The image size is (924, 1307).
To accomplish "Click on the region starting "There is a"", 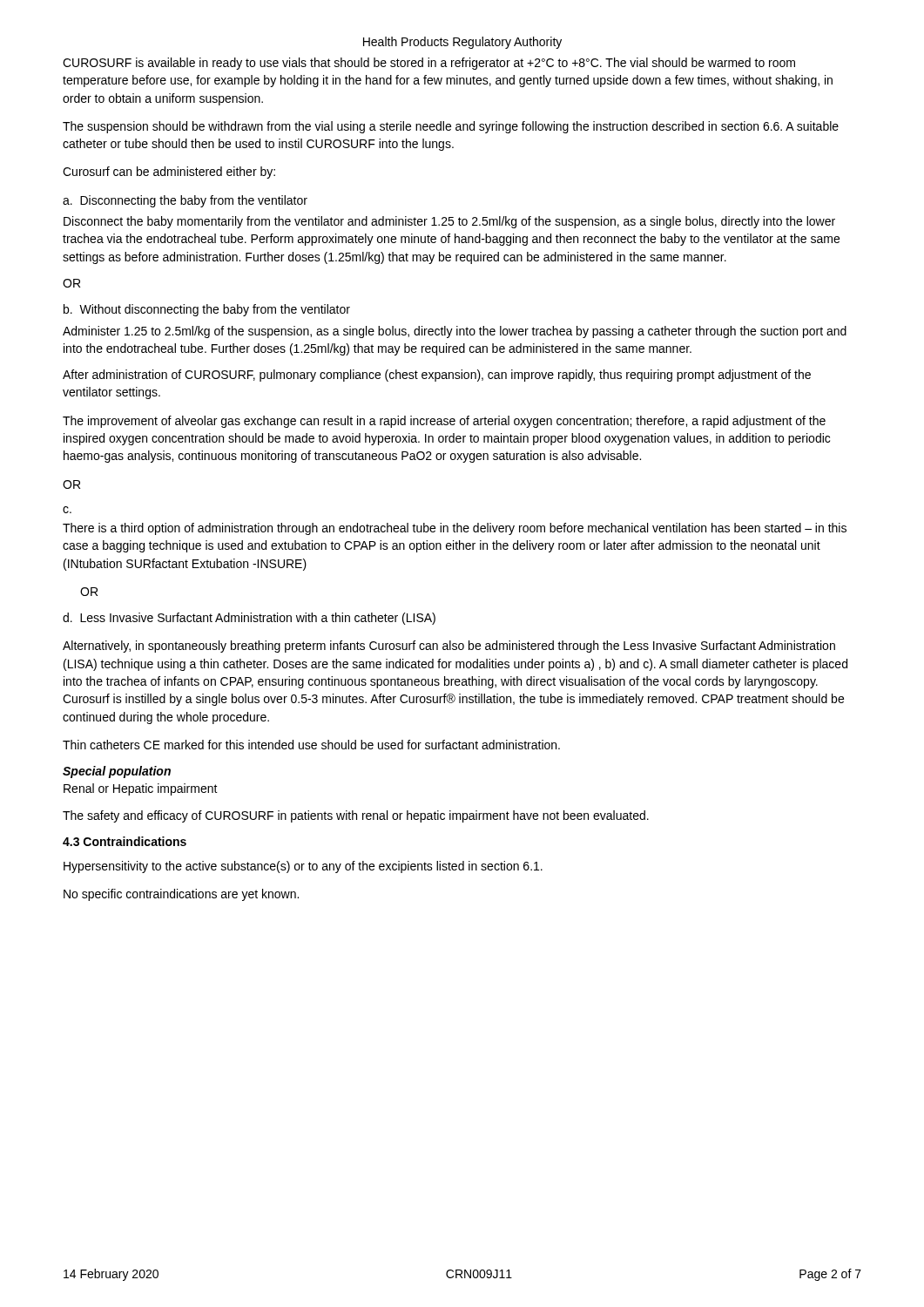I will tap(455, 546).
